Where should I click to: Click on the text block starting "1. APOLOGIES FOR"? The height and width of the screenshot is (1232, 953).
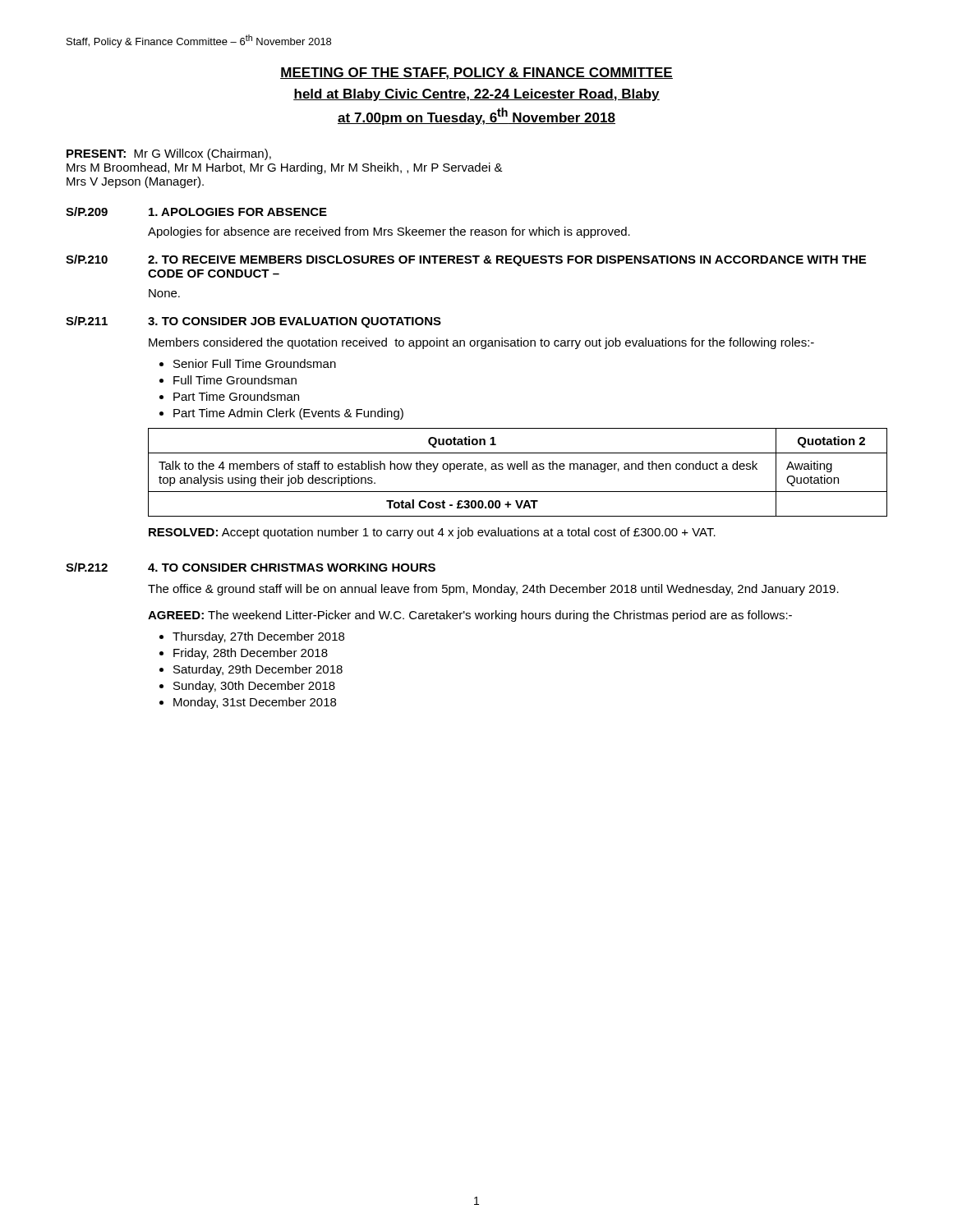237,212
